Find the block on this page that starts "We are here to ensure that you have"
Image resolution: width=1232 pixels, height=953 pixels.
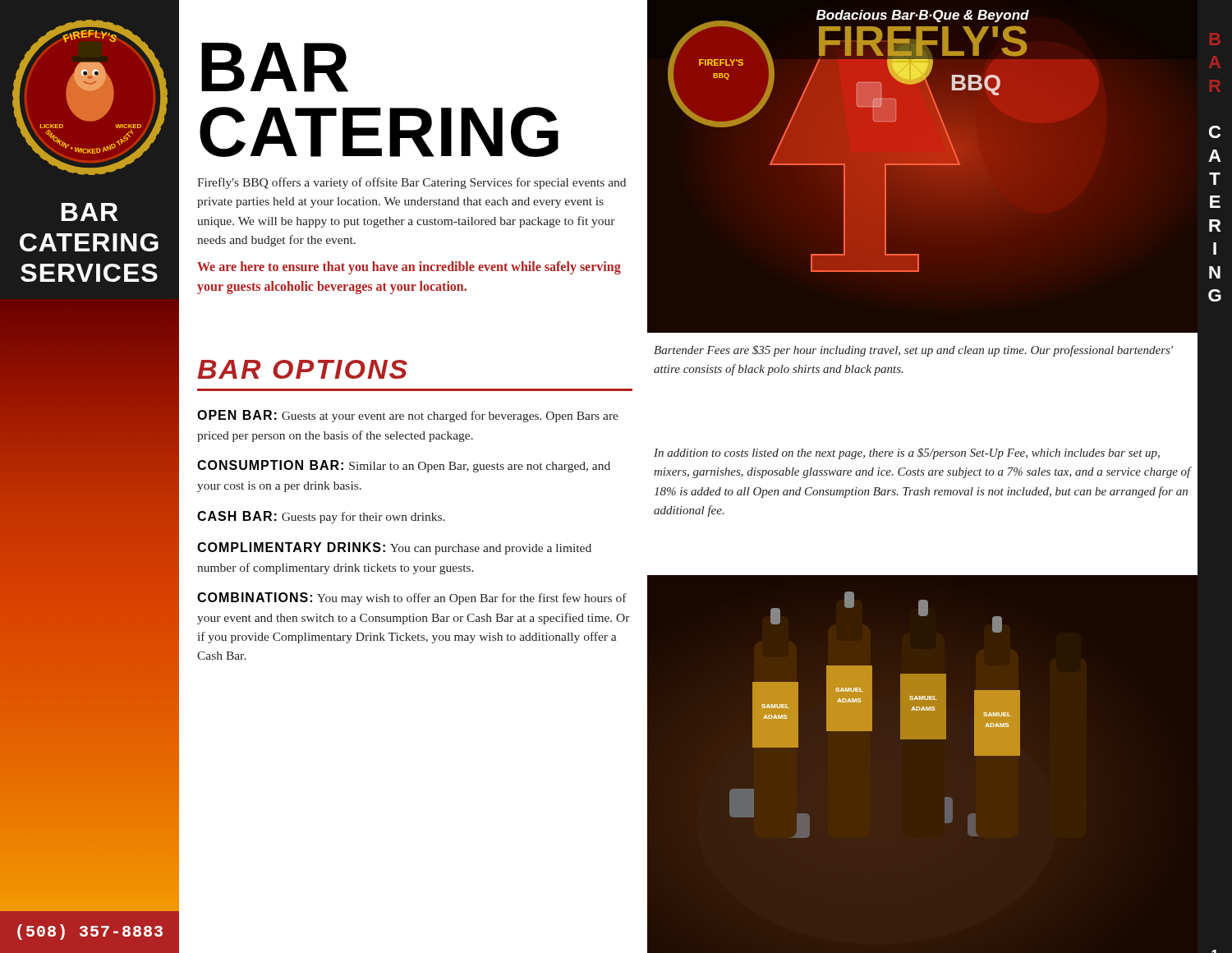tap(409, 276)
